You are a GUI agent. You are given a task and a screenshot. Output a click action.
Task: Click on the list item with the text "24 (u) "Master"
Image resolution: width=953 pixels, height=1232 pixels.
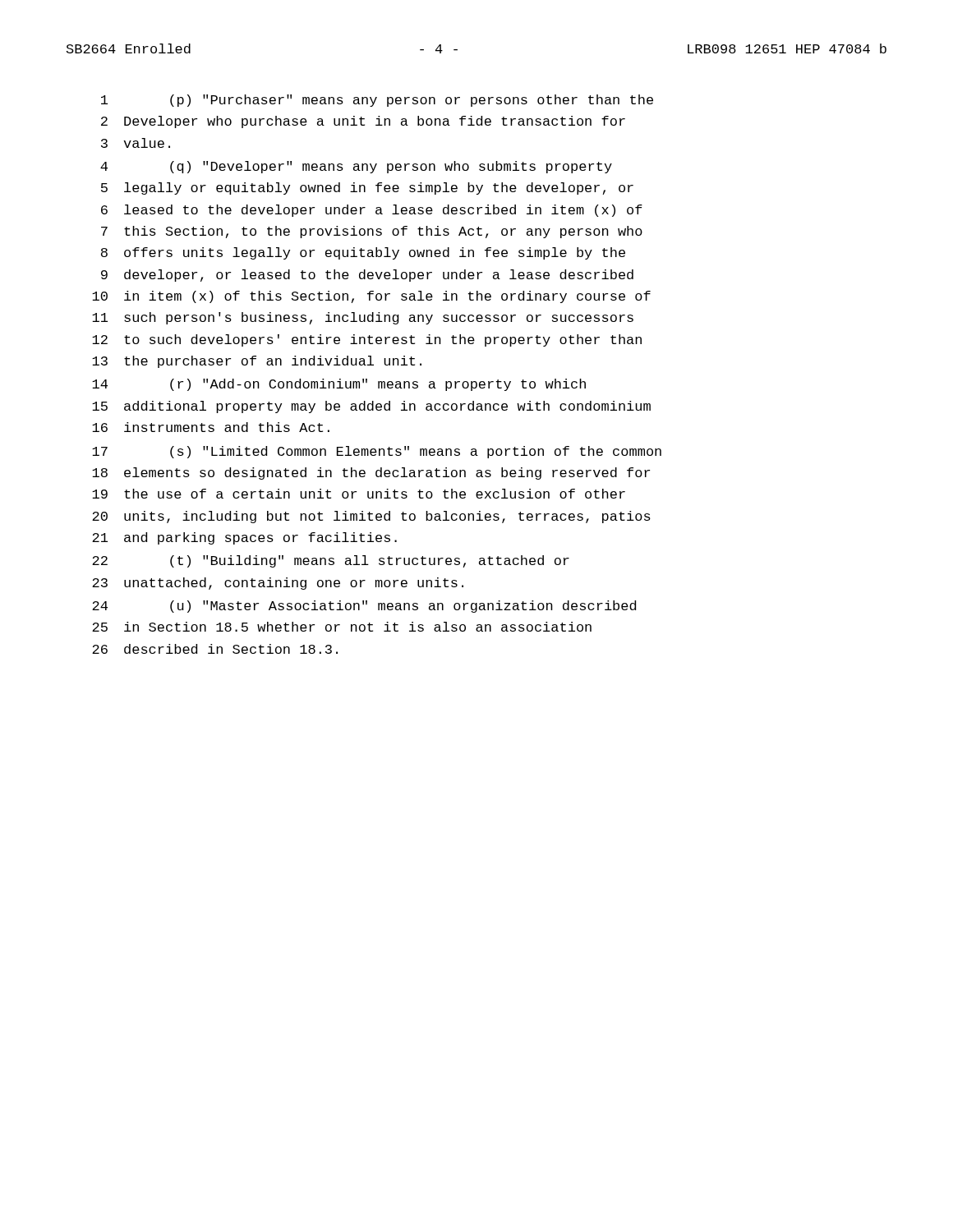(476, 629)
